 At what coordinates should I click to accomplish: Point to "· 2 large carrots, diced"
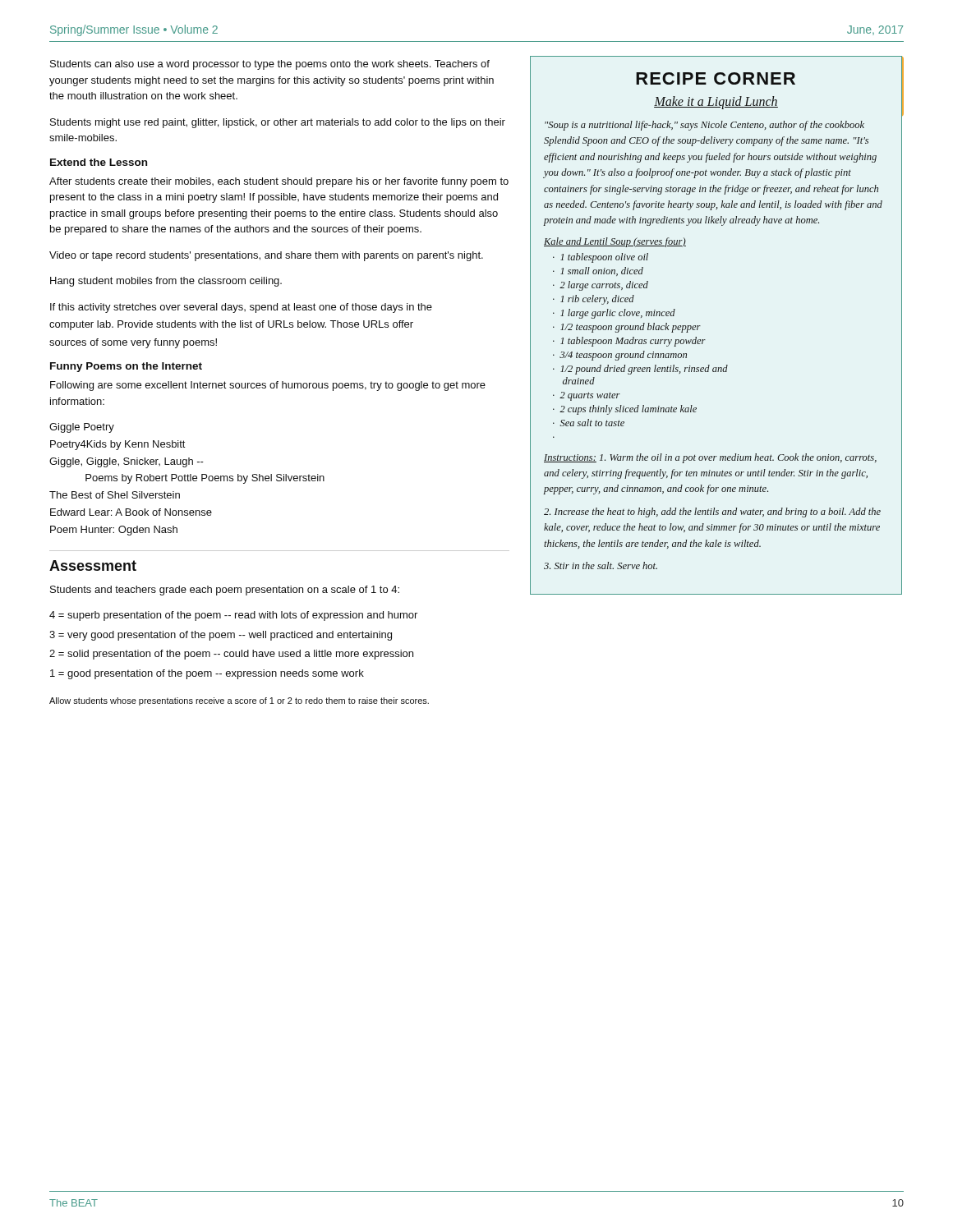coord(600,285)
